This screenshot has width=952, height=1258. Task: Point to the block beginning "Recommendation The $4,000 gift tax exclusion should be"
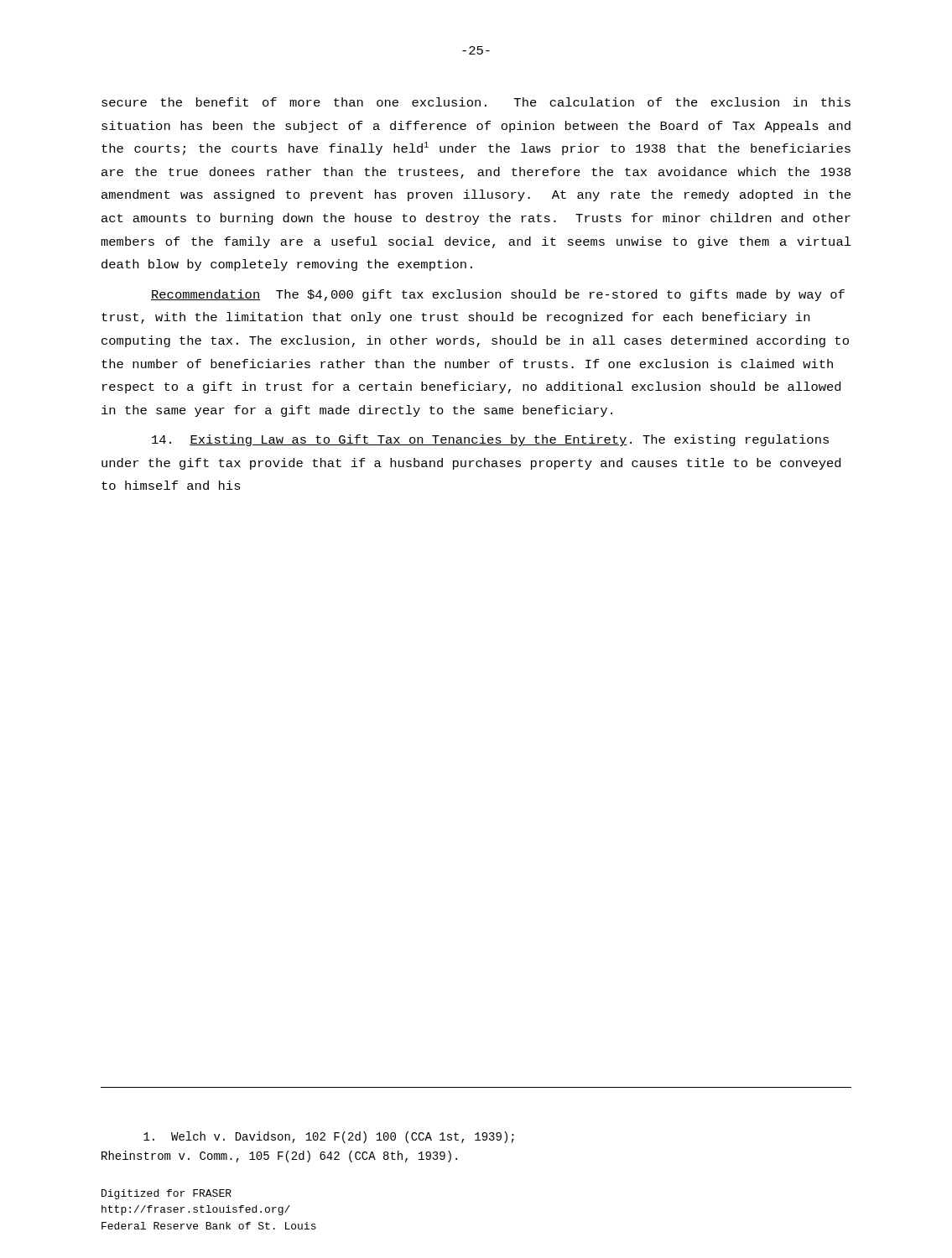[x=475, y=353]
